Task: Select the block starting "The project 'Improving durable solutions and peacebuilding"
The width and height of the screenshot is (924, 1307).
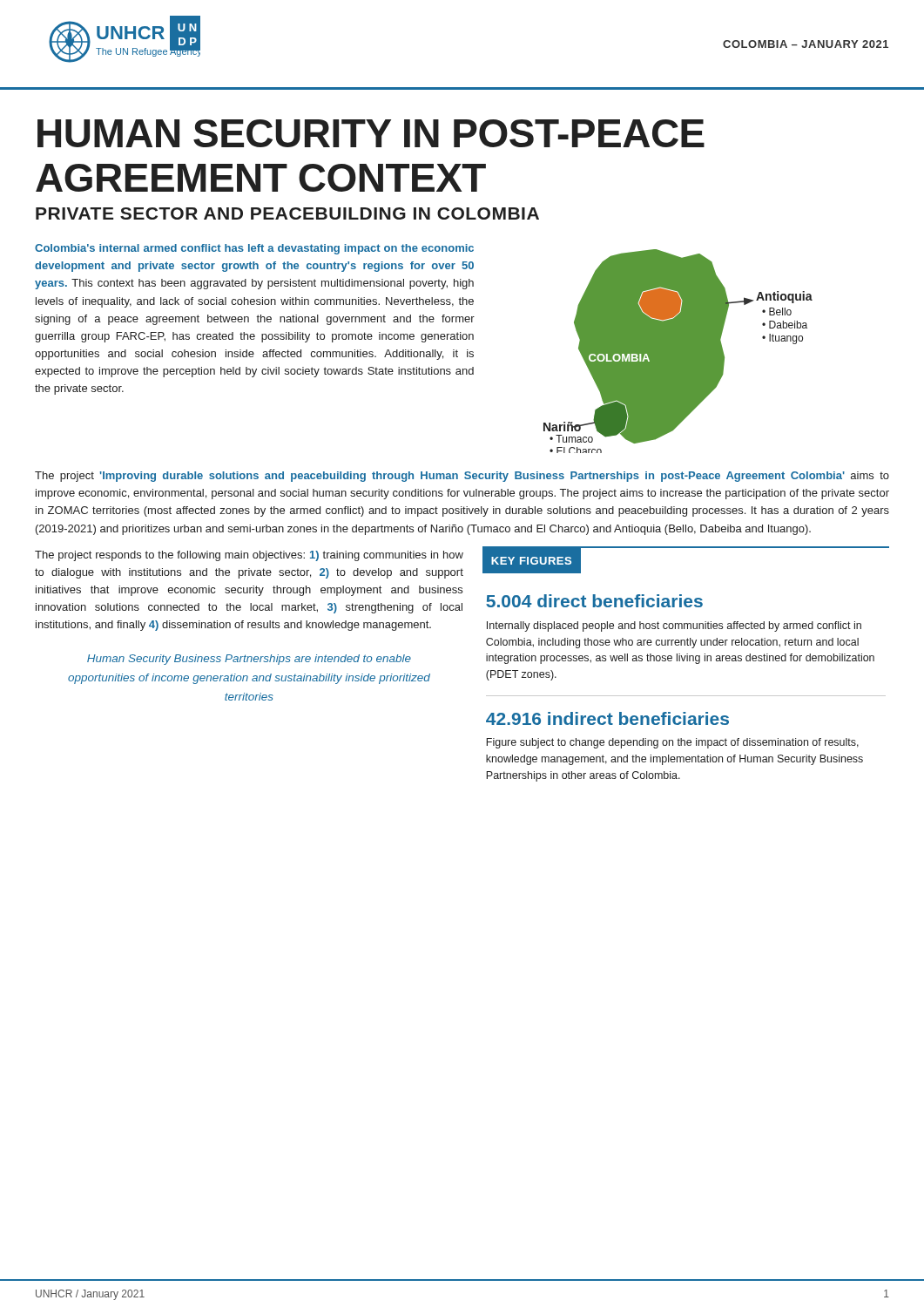Action: [x=462, y=502]
